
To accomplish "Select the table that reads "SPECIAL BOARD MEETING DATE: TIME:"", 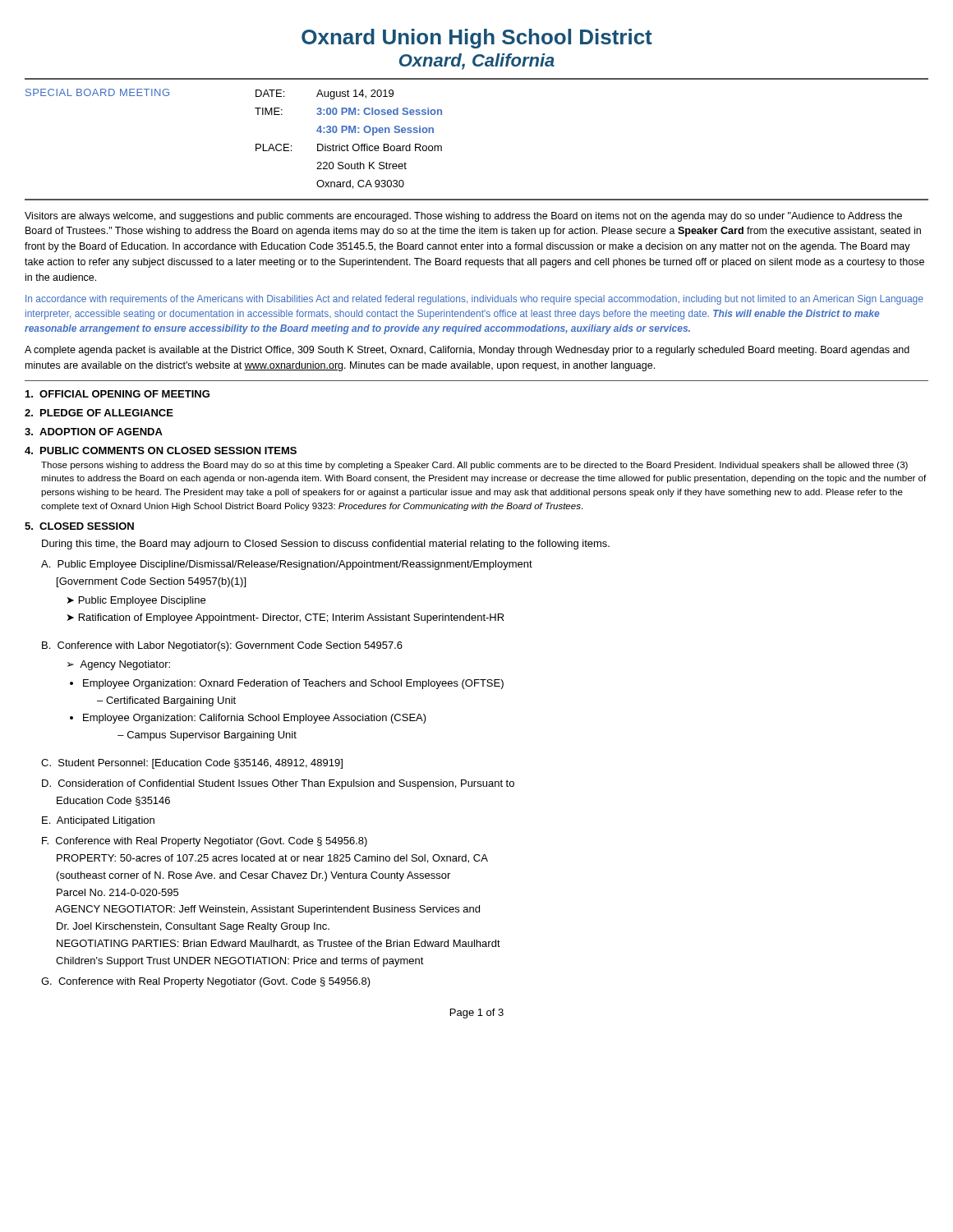I will (x=476, y=140).
